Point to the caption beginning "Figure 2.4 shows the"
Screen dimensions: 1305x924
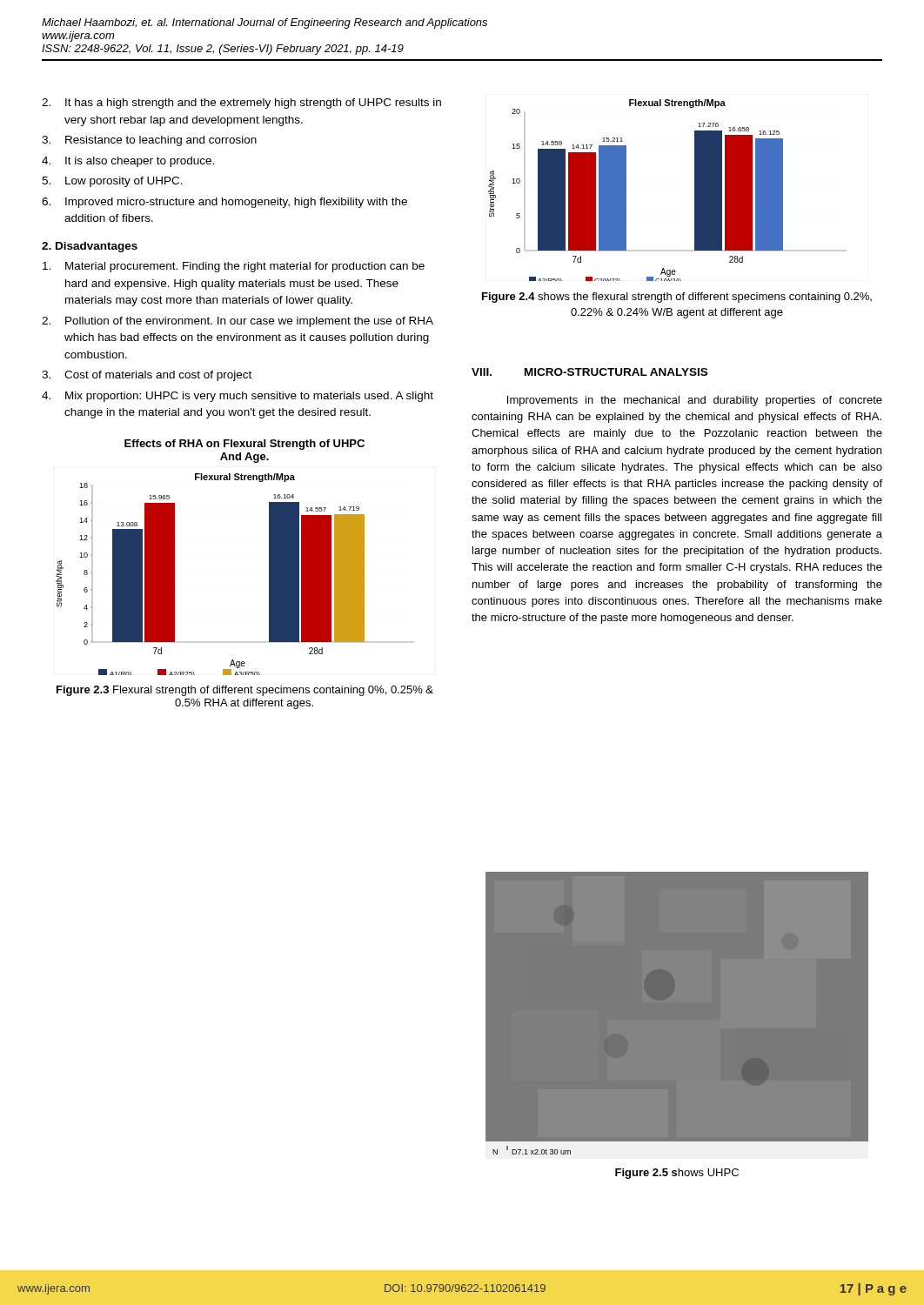click(x=677, y=304)
